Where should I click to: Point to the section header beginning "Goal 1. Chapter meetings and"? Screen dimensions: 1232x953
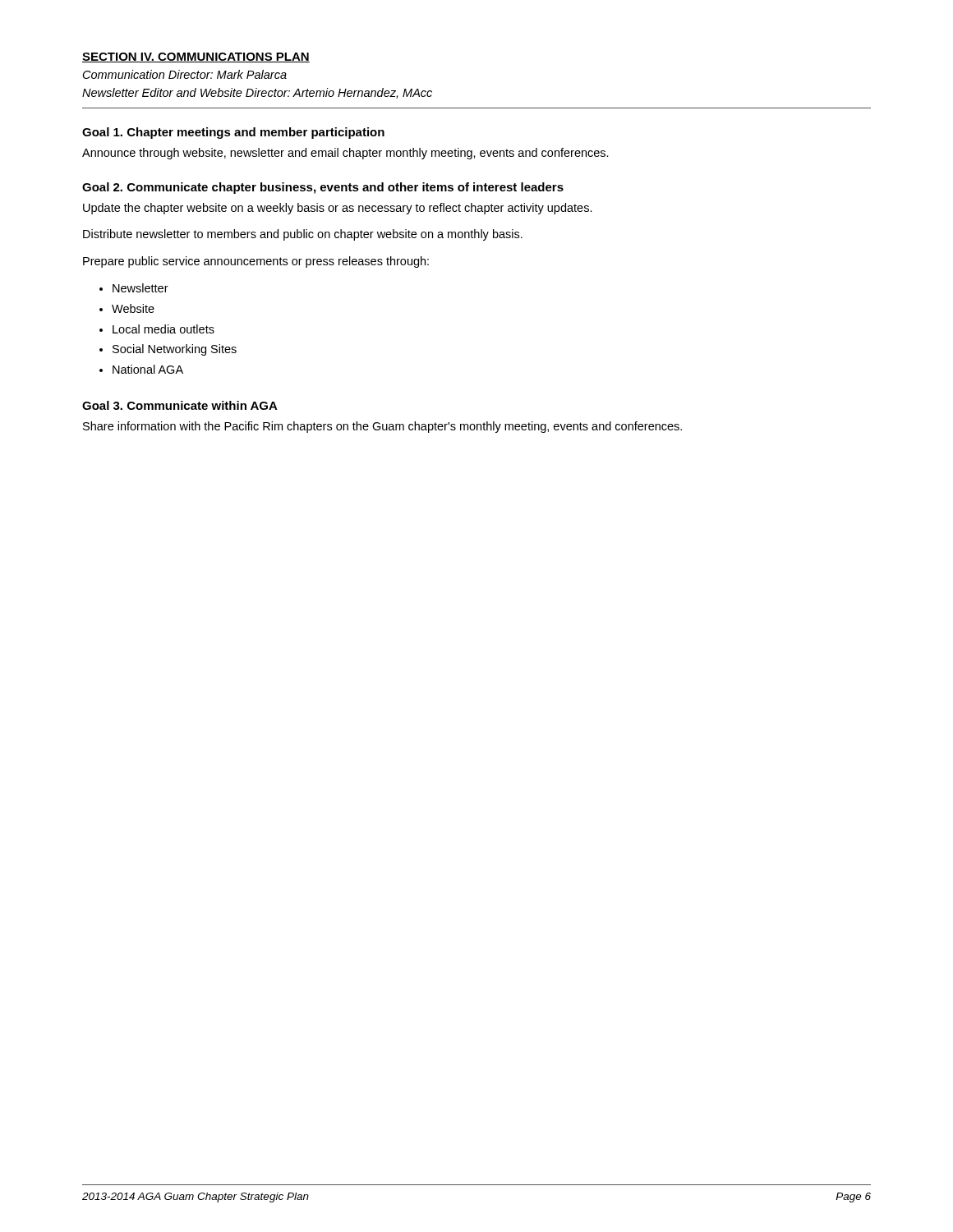click(233, 131)
